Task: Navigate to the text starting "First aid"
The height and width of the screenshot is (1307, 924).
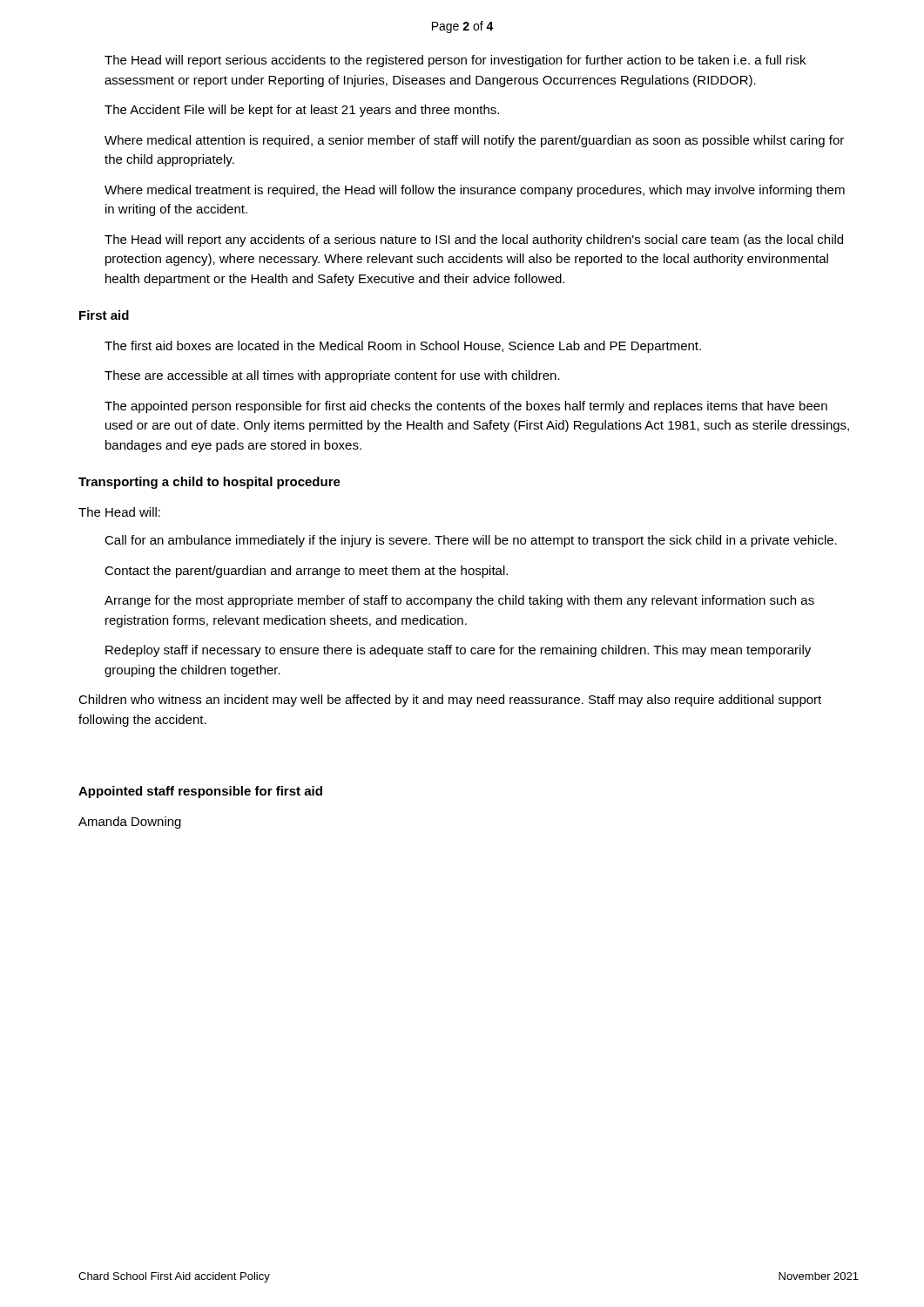Action: coord(104,315)
